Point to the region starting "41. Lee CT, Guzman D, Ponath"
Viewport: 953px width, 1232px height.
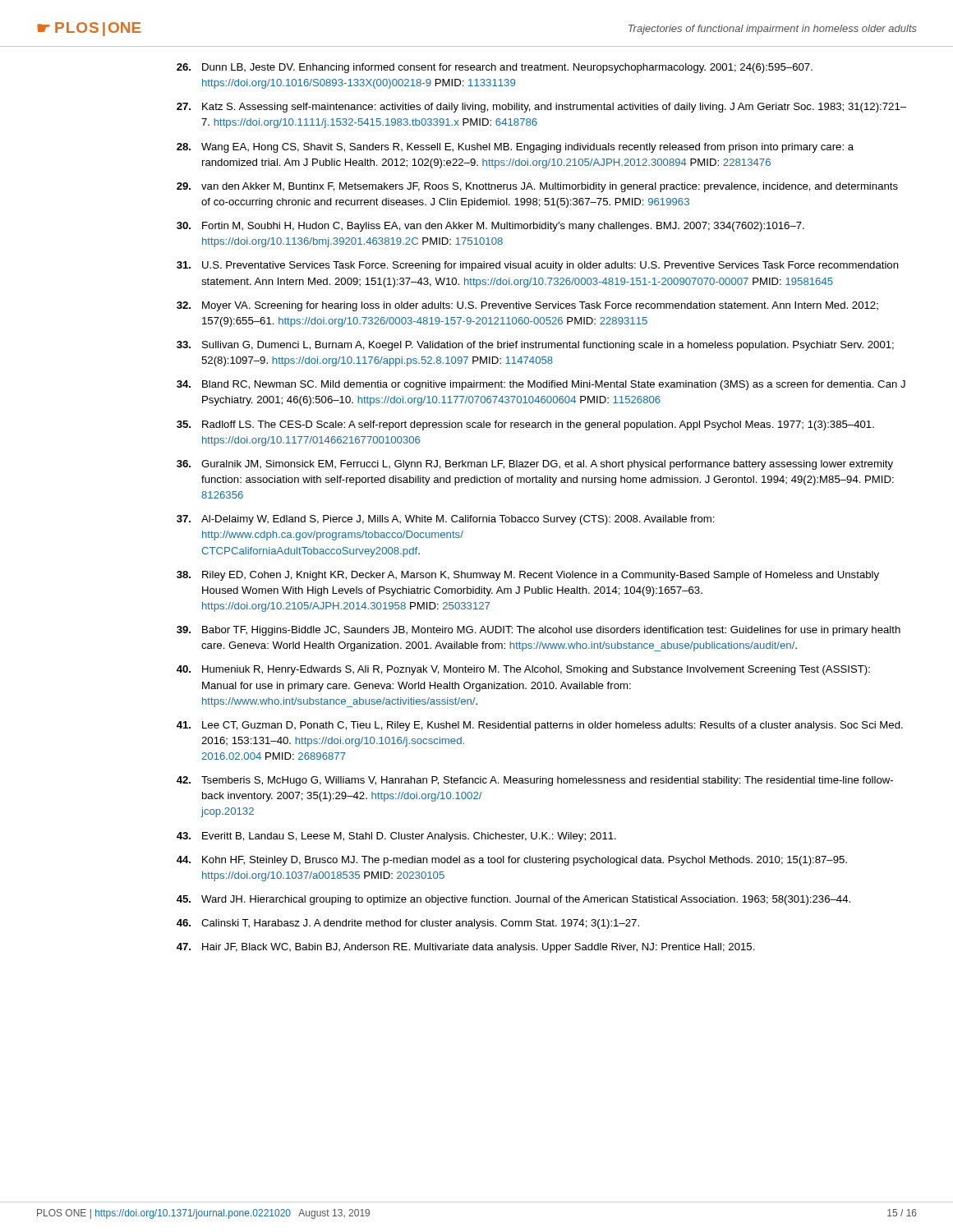pos(534,740)
